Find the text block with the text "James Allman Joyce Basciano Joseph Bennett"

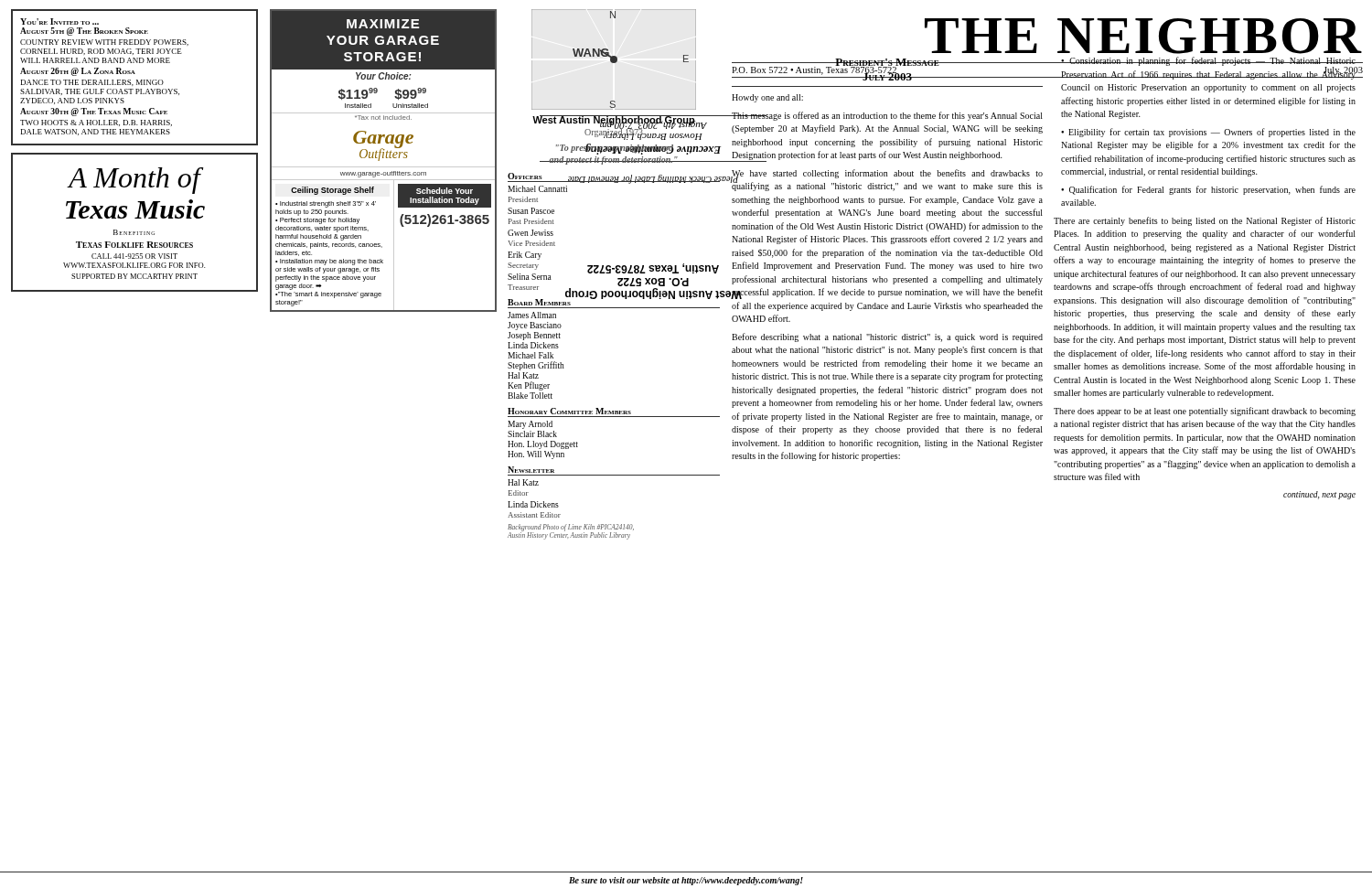click(x=532, y=315)
